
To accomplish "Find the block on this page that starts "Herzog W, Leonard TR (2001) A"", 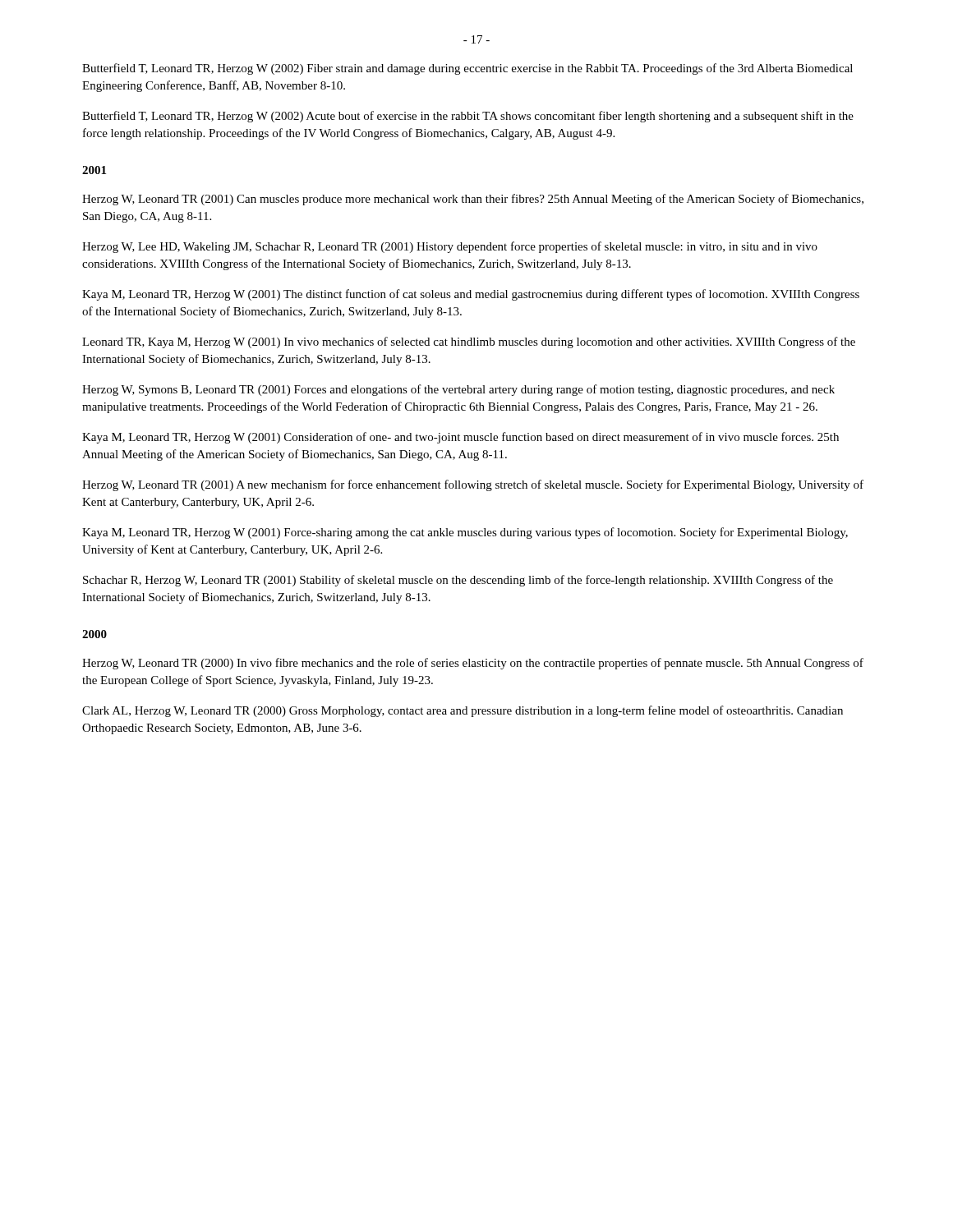I will pyautogui.click(x=473, y=493).
